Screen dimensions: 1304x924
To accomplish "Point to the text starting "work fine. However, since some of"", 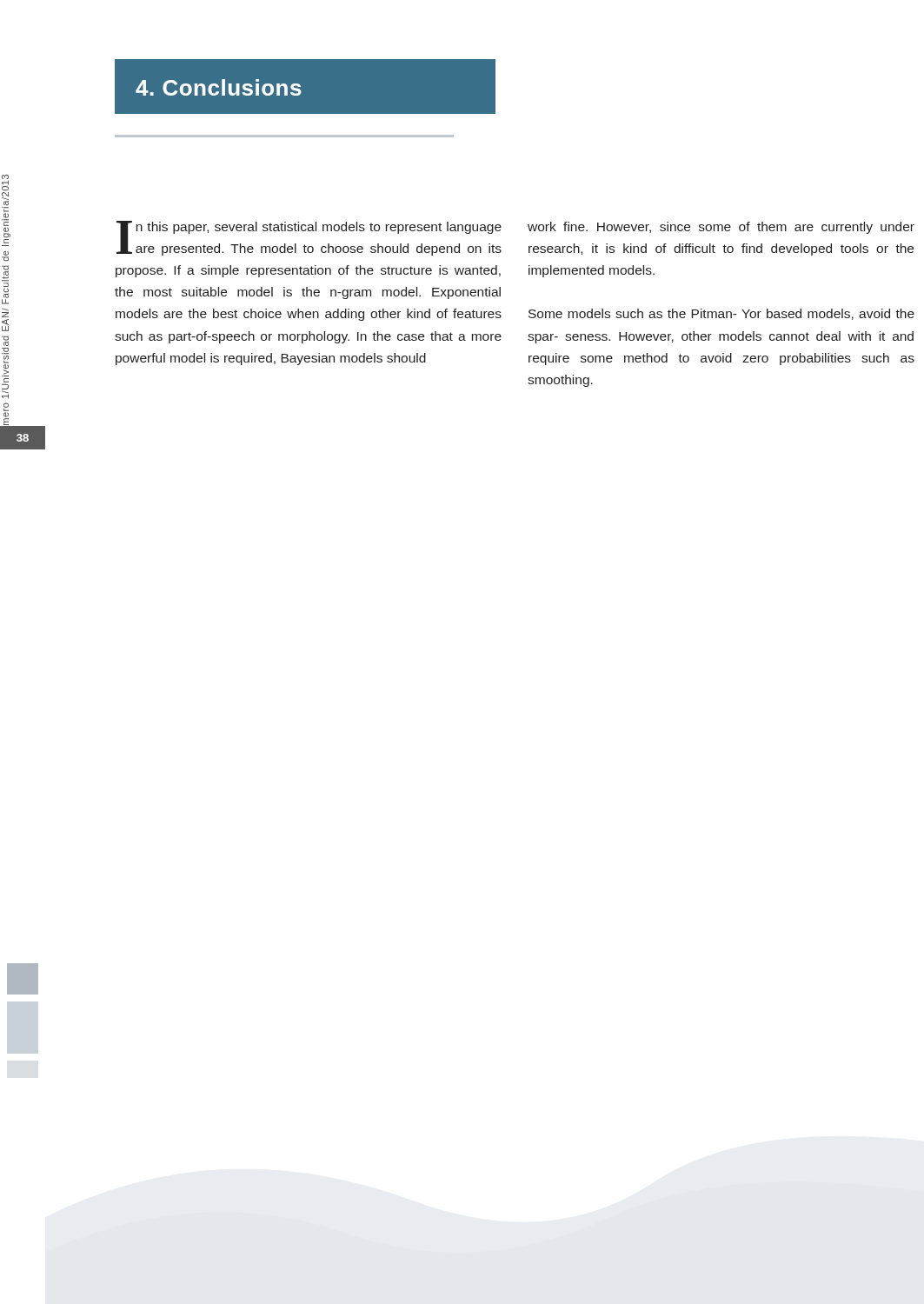I will pos(721,303).
